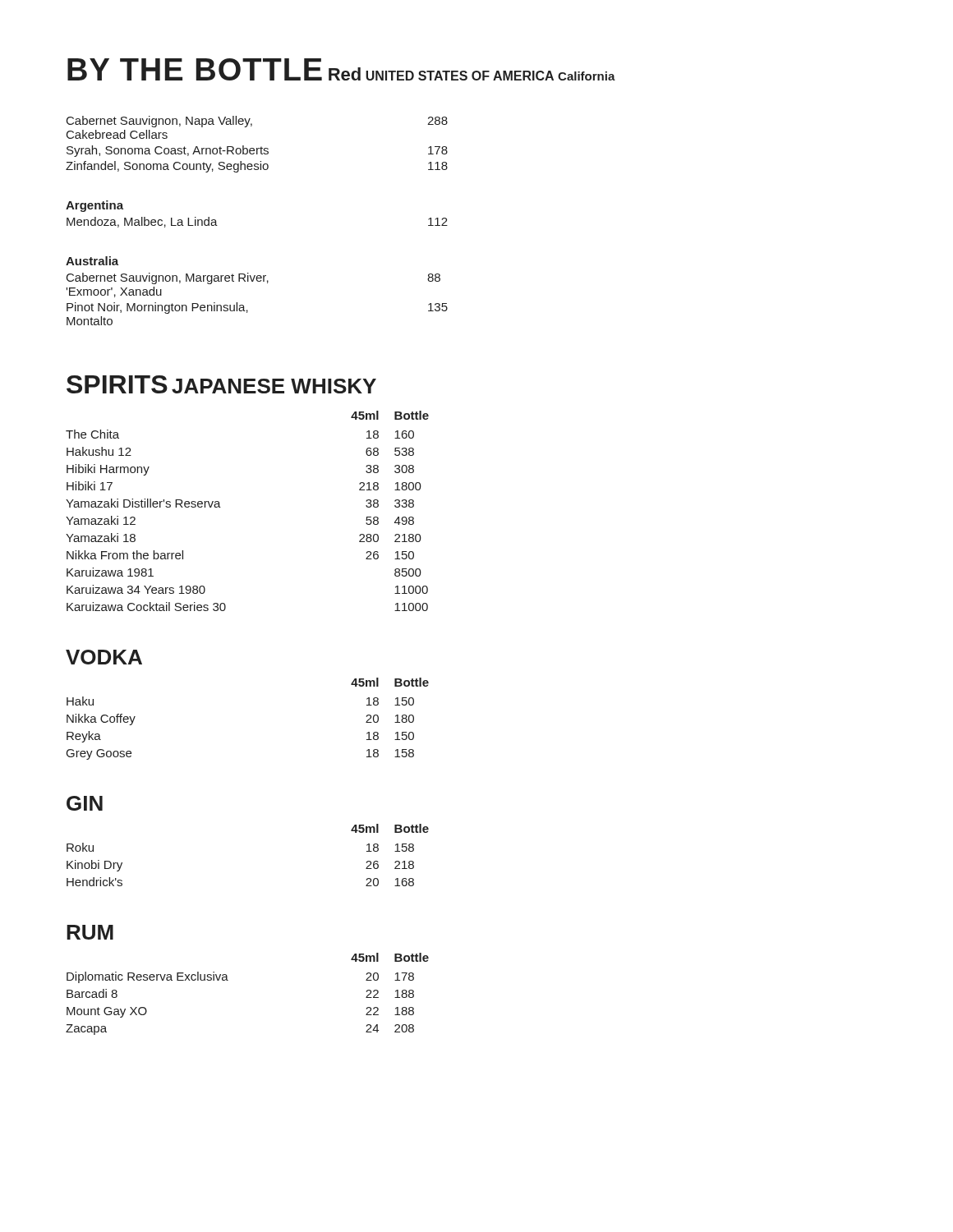The width and height of the screenshot is (953, 1232).
Task: Find the table that mentions "Kinobi Dry"
Action: click(x=476, y=856)
